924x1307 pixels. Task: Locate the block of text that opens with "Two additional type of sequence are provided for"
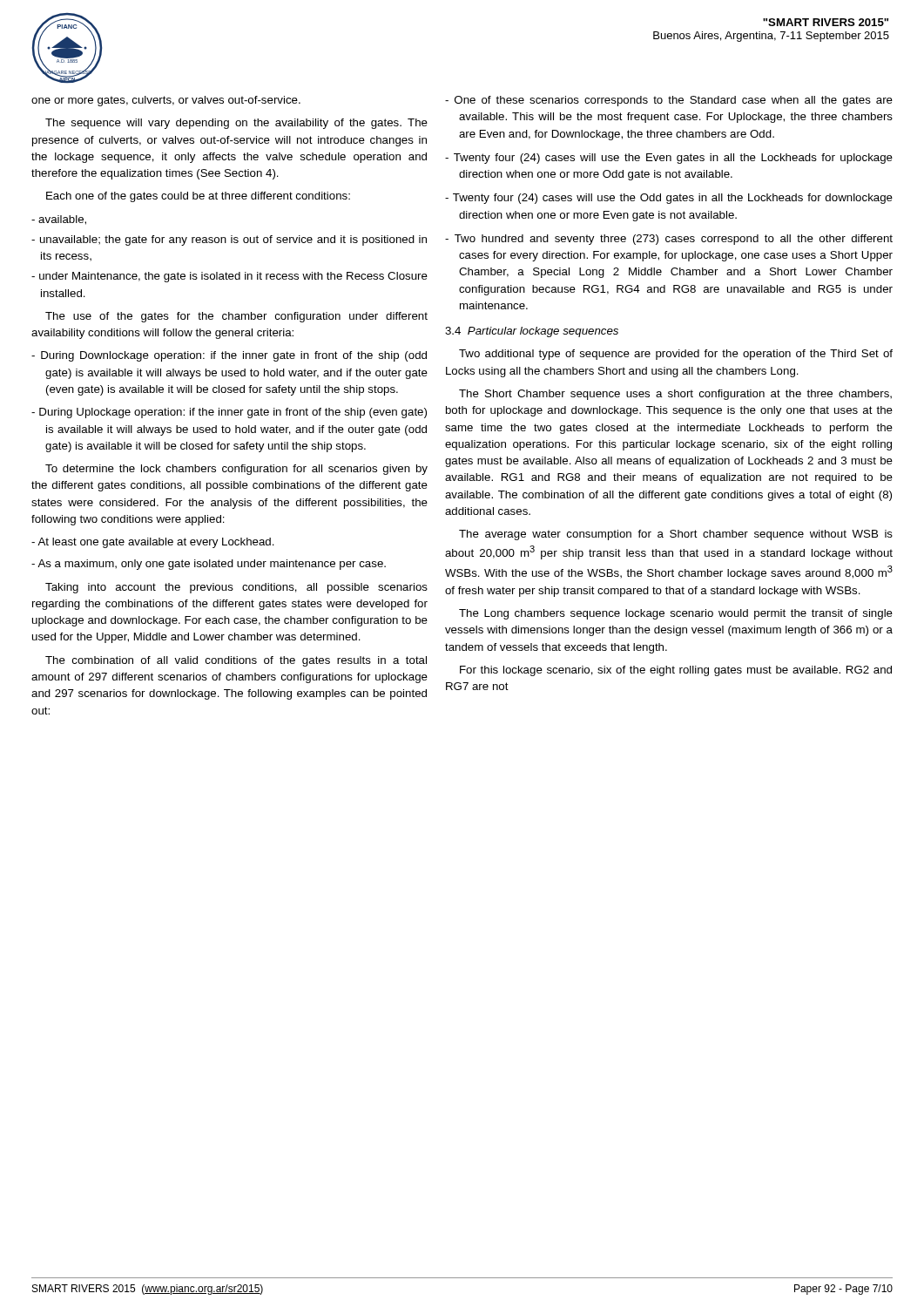pos(669,362)
